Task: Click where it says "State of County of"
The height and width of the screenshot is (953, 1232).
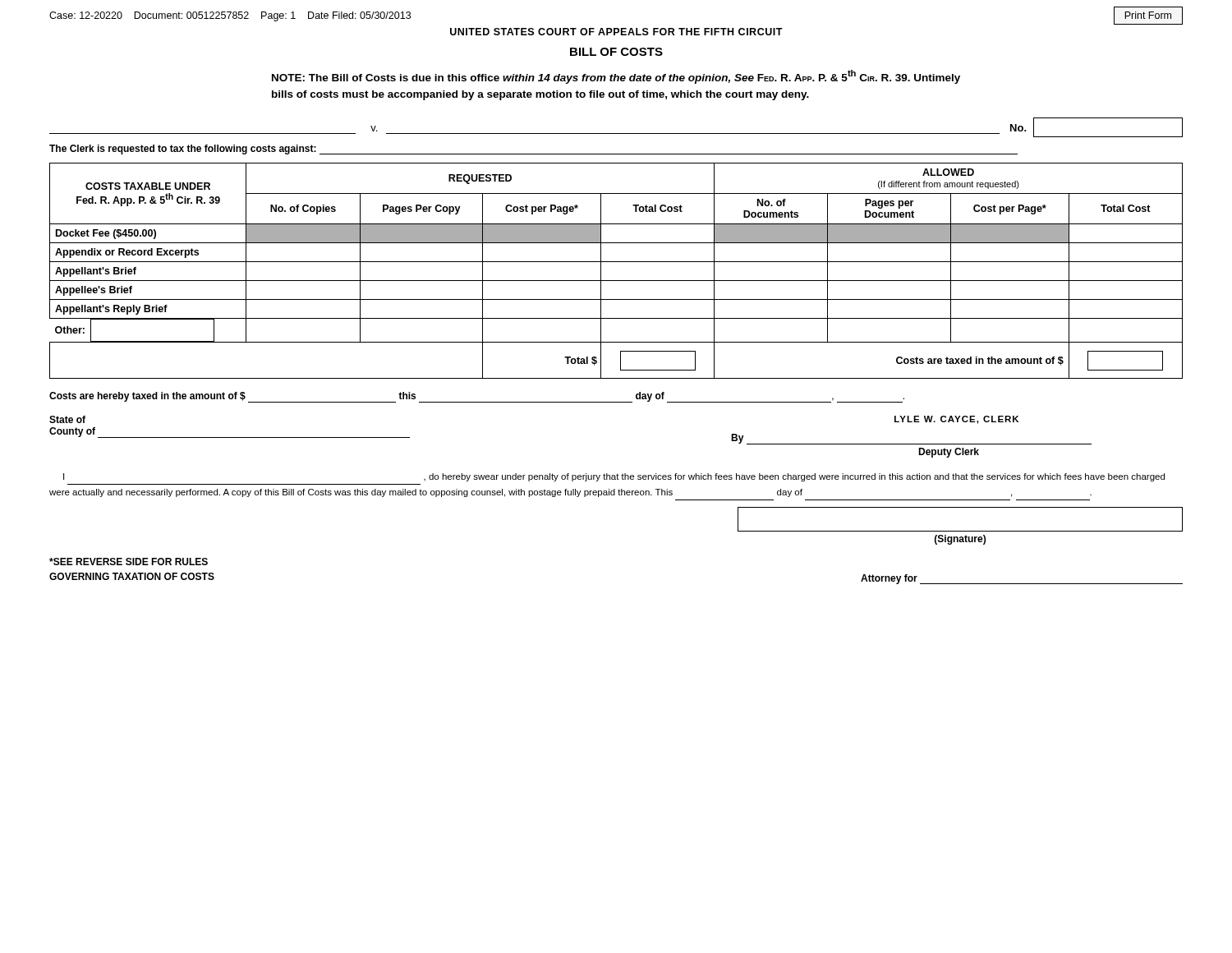Action: tap(255, 426)
